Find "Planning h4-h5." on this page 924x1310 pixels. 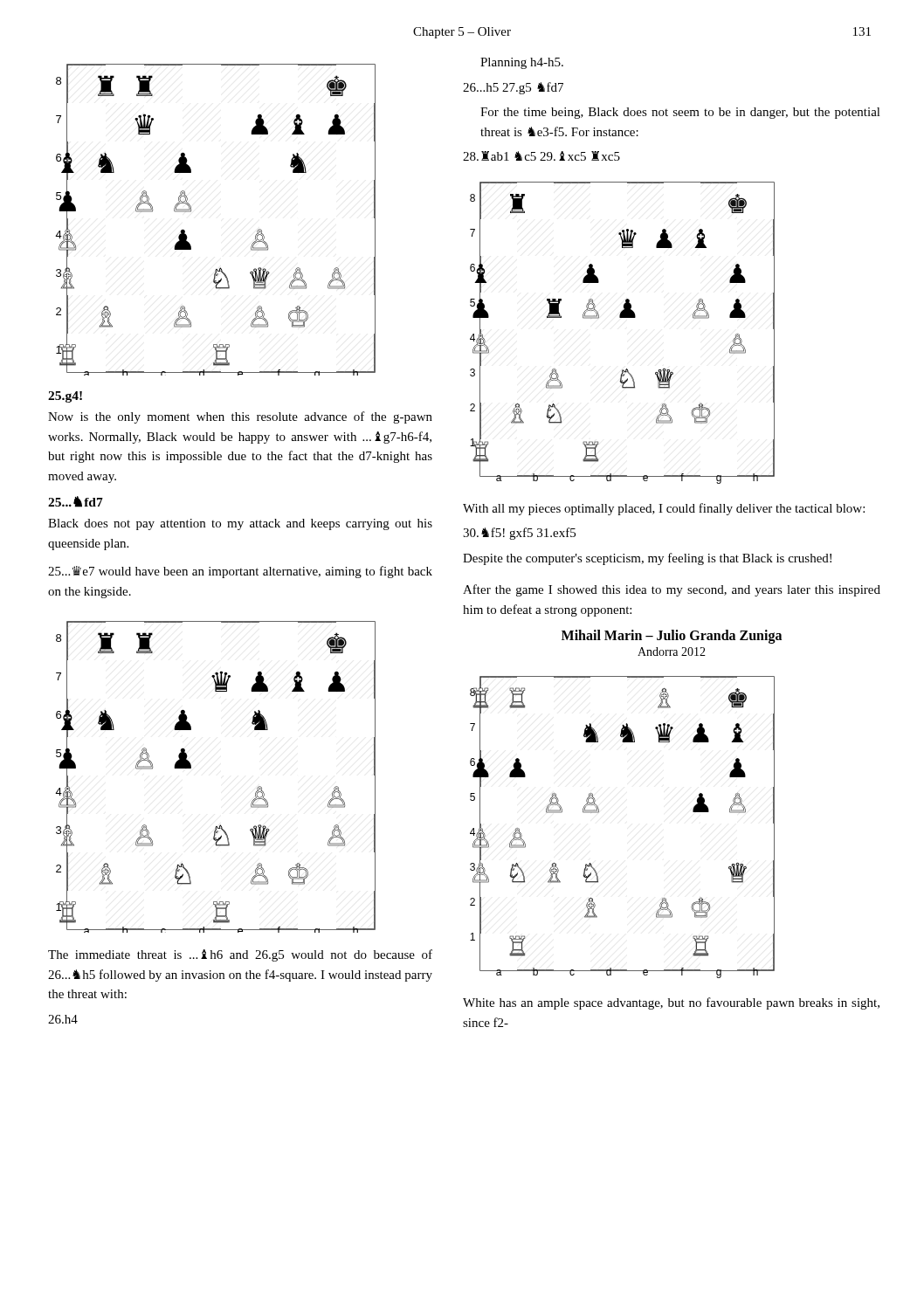[x=522, y=62]
